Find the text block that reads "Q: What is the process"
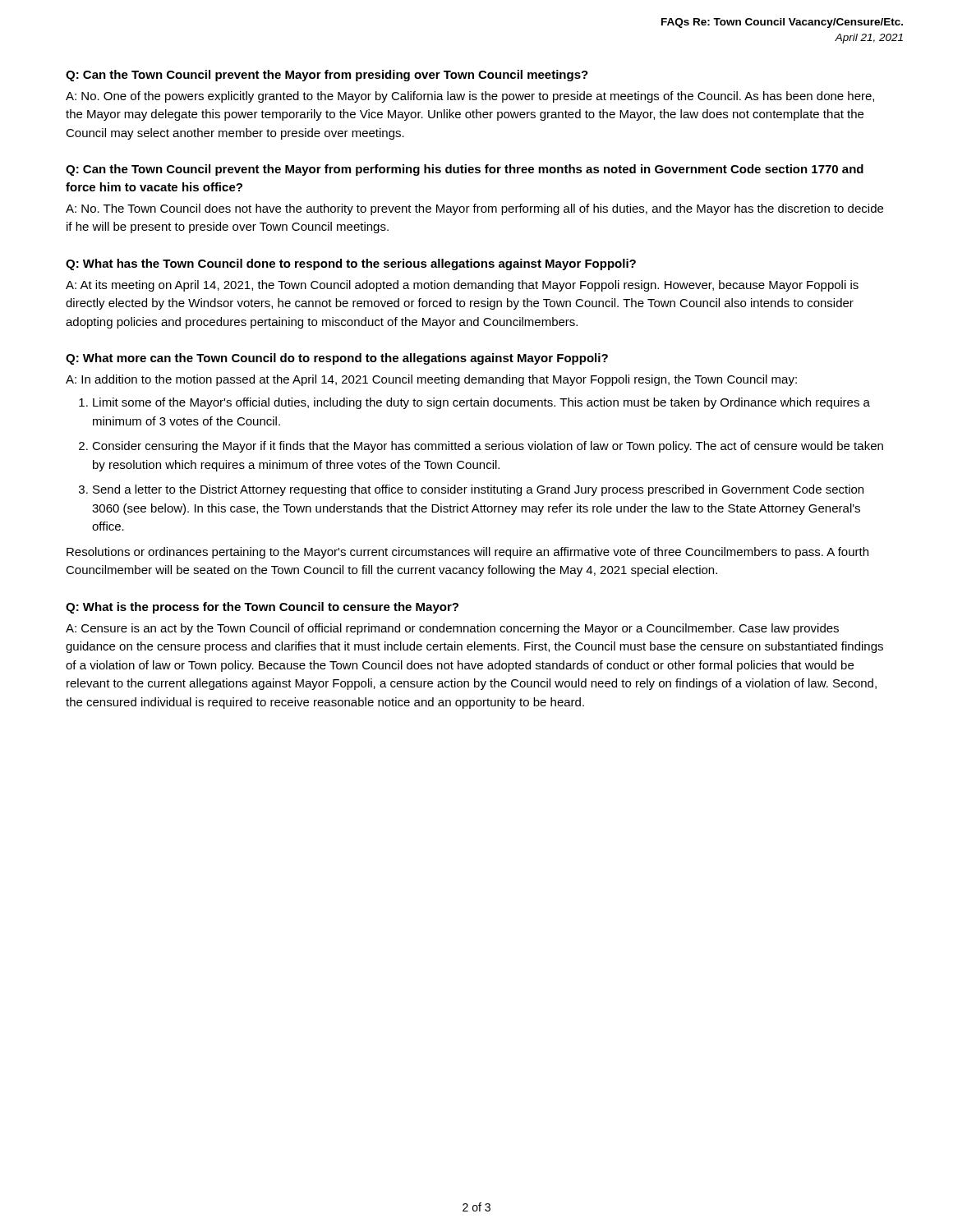Screen dimensions: 1232x953 (476, 654)
